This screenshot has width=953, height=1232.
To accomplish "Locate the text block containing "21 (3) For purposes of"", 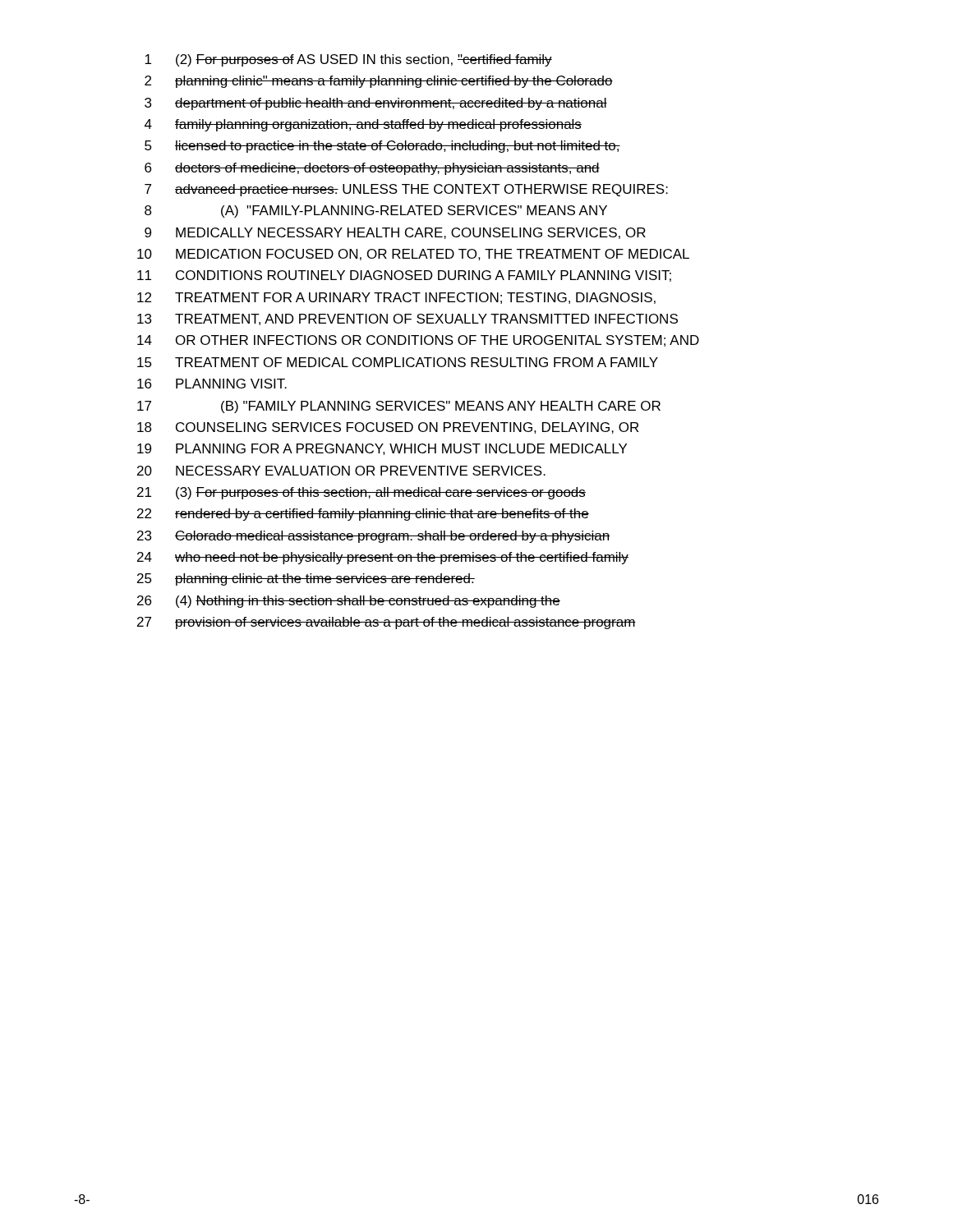I will [493, 536].
